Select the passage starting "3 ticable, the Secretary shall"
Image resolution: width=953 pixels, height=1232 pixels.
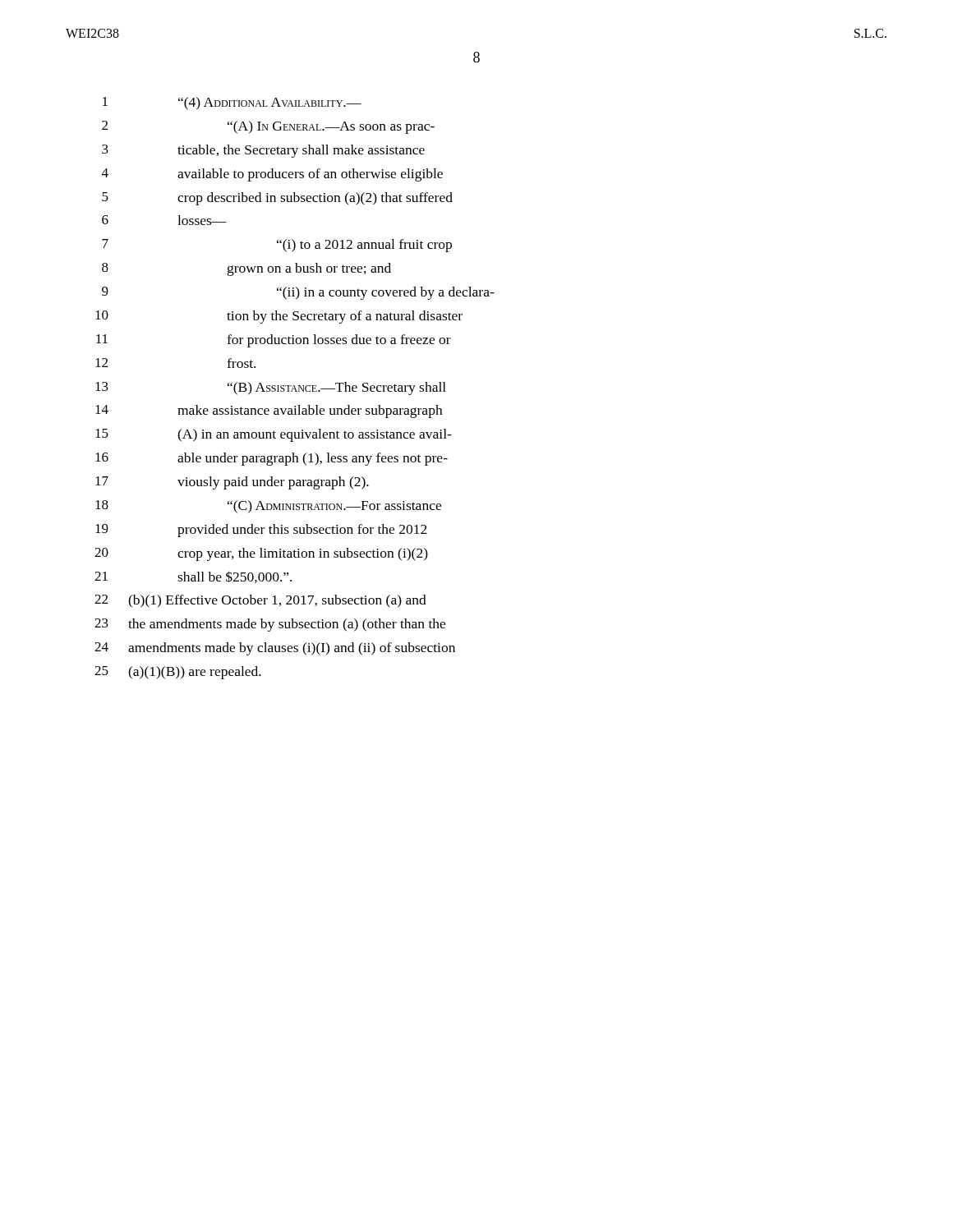(x=263, y=151)
